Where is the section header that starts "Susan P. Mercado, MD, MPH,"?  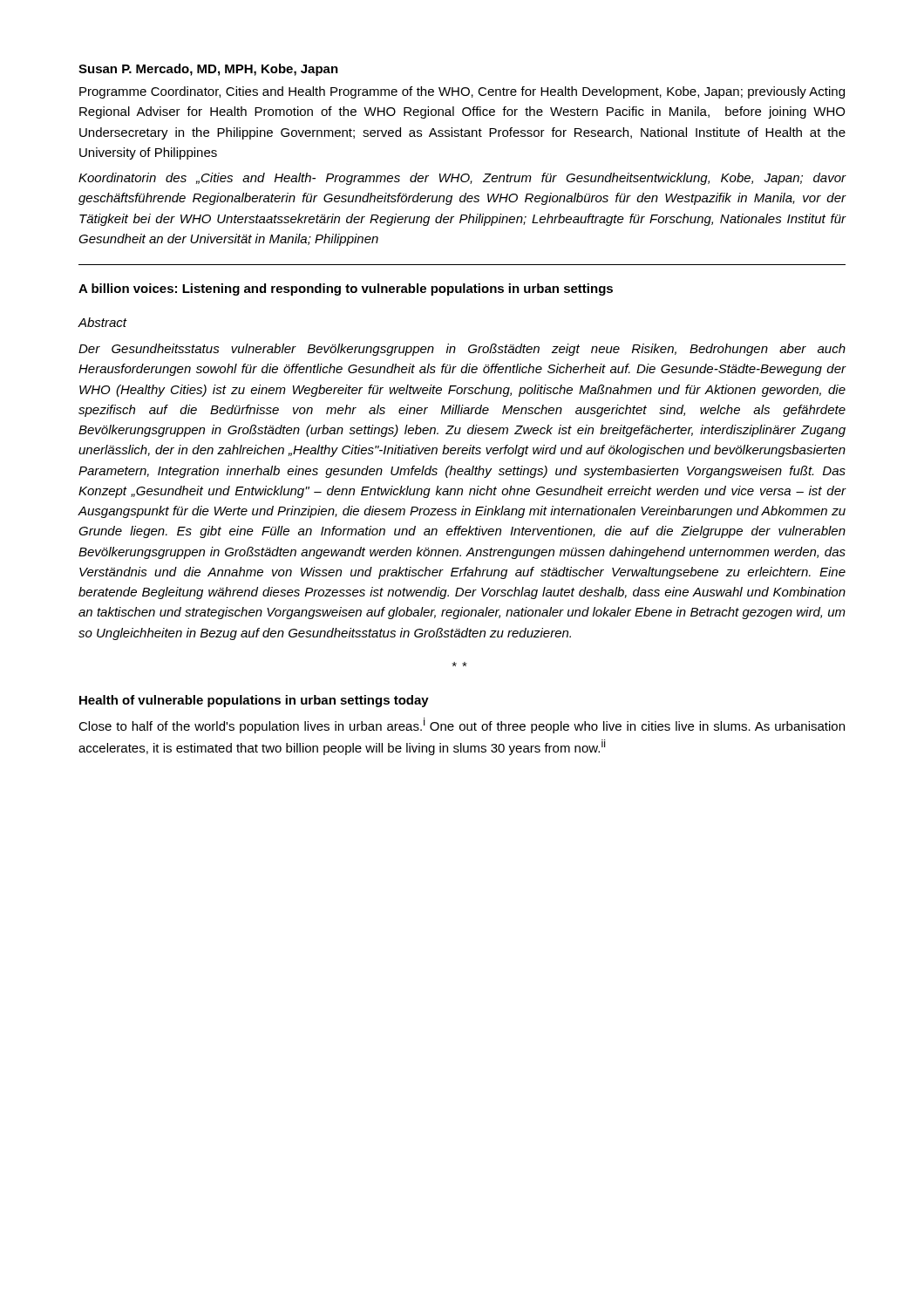point(208,68)
